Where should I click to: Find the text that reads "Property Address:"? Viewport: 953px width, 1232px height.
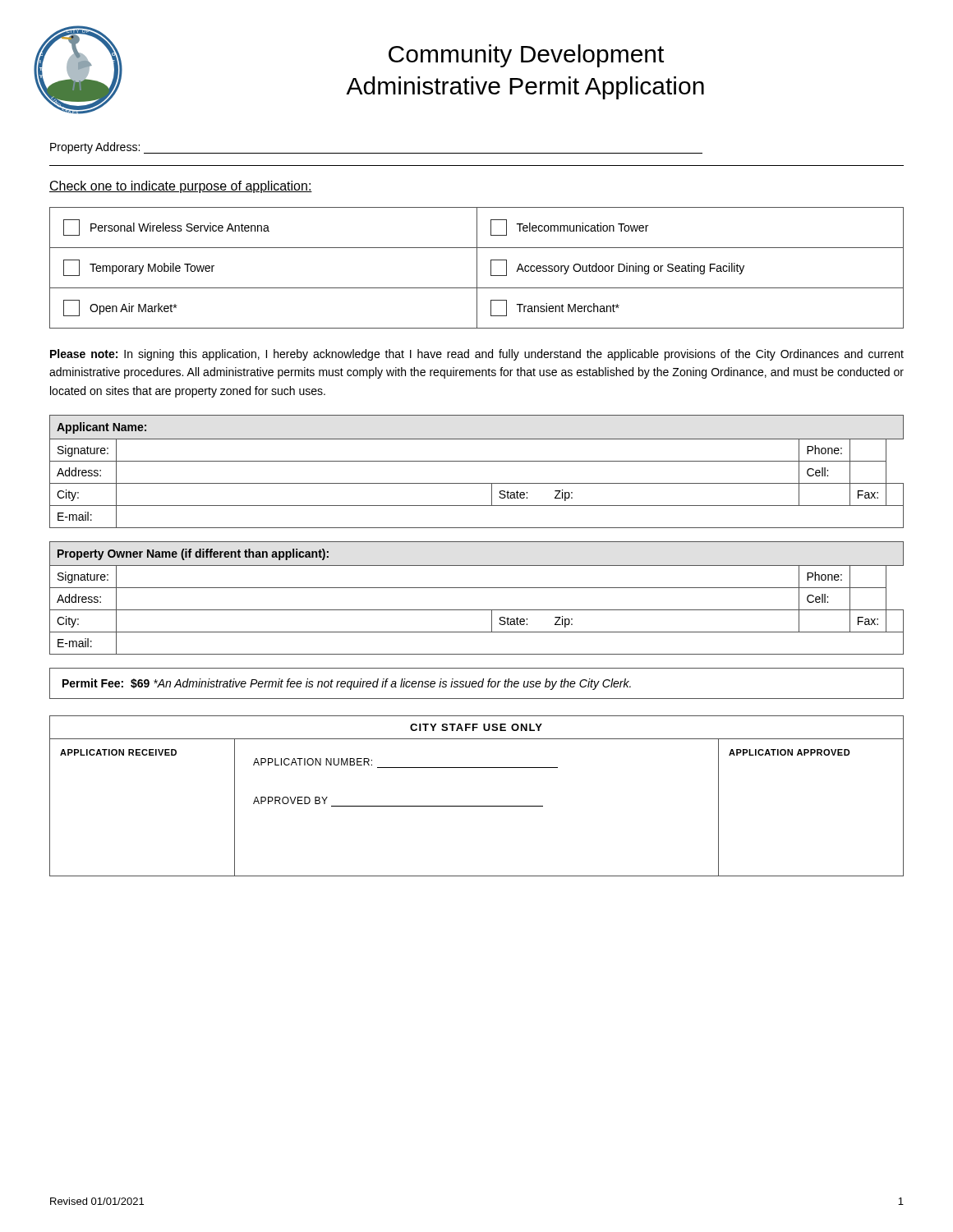coord(376,147)
